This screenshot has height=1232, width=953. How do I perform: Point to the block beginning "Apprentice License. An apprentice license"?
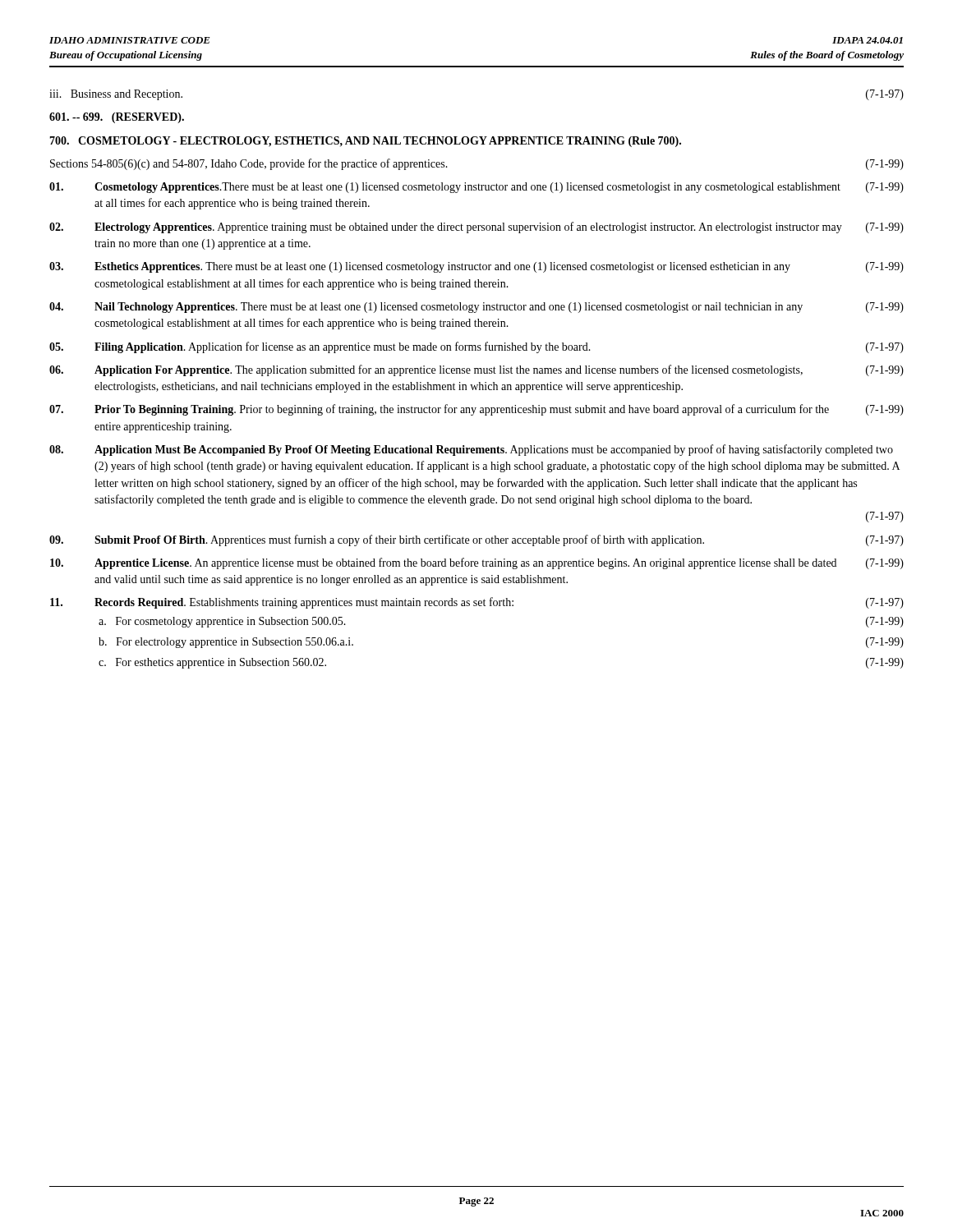pyautogui.click(x=476, y=572)
